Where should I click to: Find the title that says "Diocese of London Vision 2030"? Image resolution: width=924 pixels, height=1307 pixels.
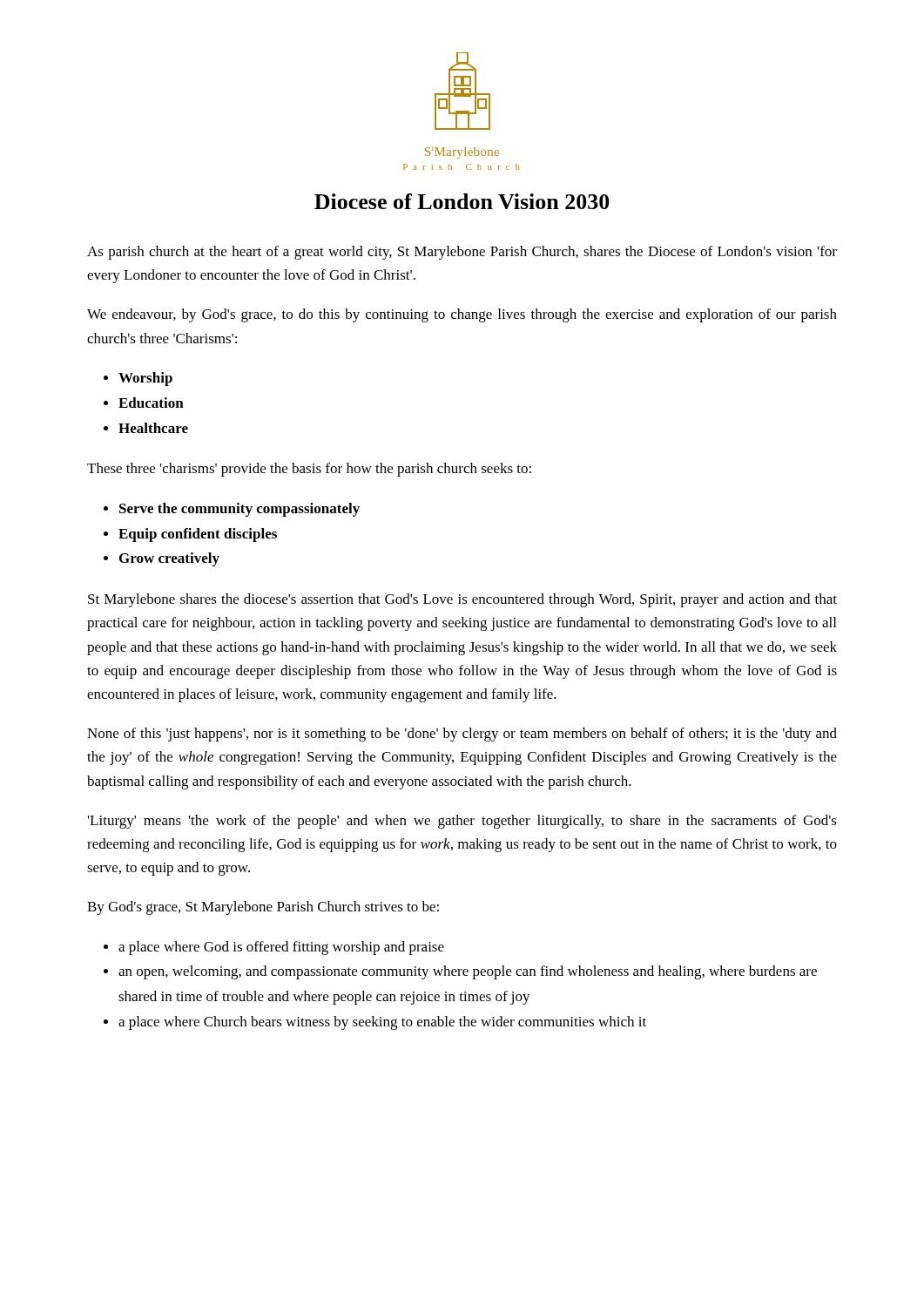(x=462, y=202)
